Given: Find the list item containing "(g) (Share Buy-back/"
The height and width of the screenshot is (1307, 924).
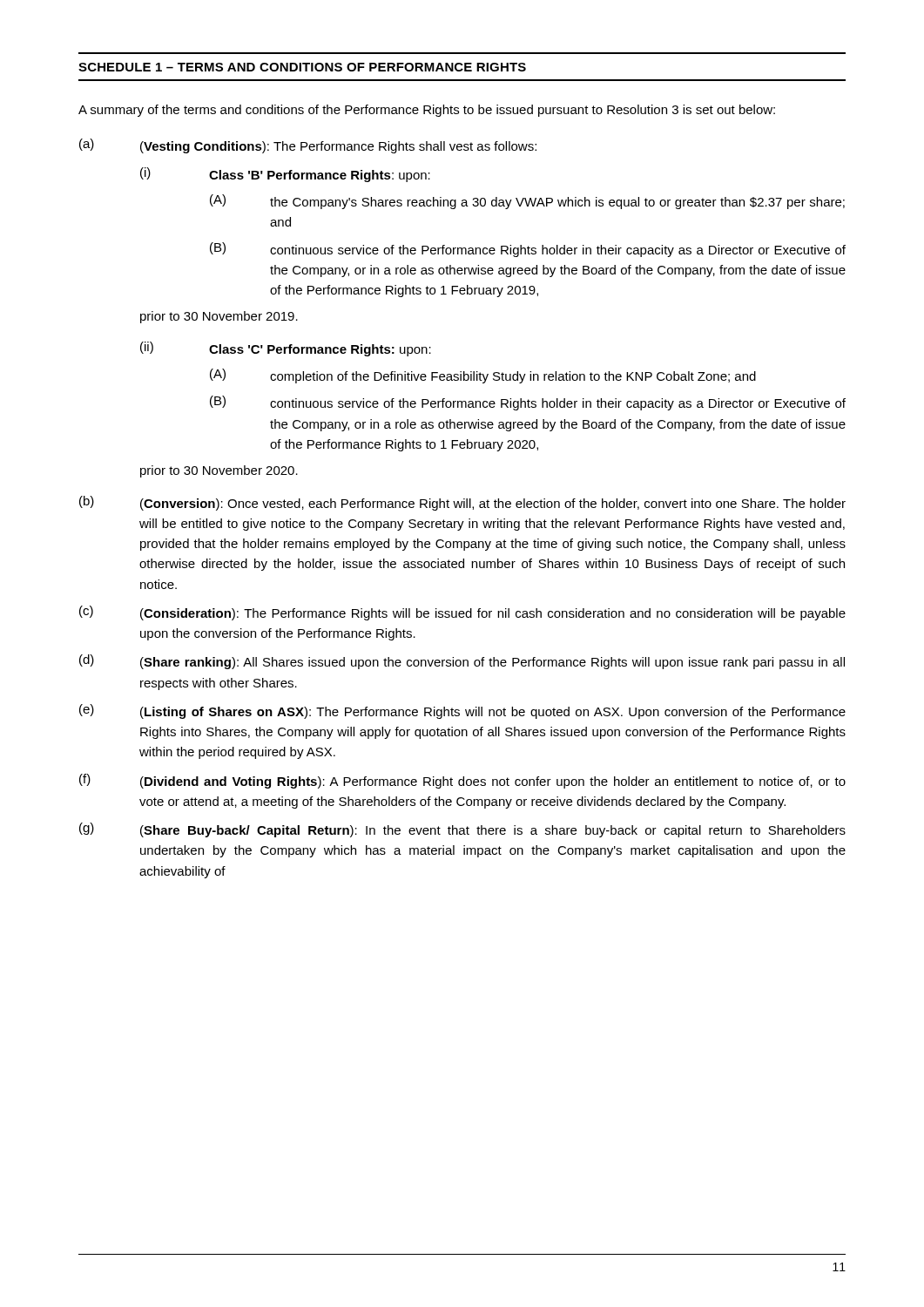Looking at the screenshot, I should pos(462,850).
